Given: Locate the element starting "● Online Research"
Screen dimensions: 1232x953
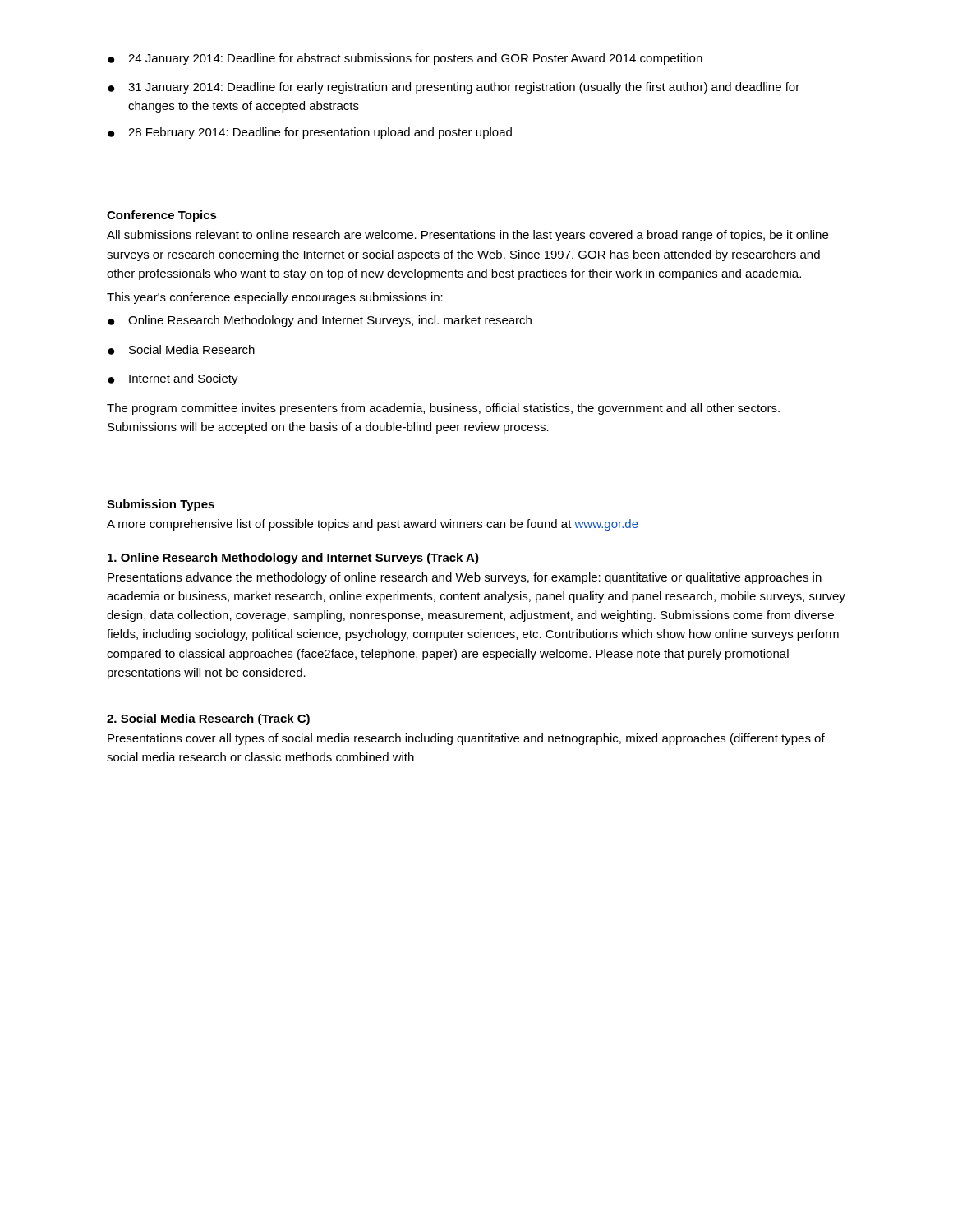Looking at the screenshot, I should [476, 322].
